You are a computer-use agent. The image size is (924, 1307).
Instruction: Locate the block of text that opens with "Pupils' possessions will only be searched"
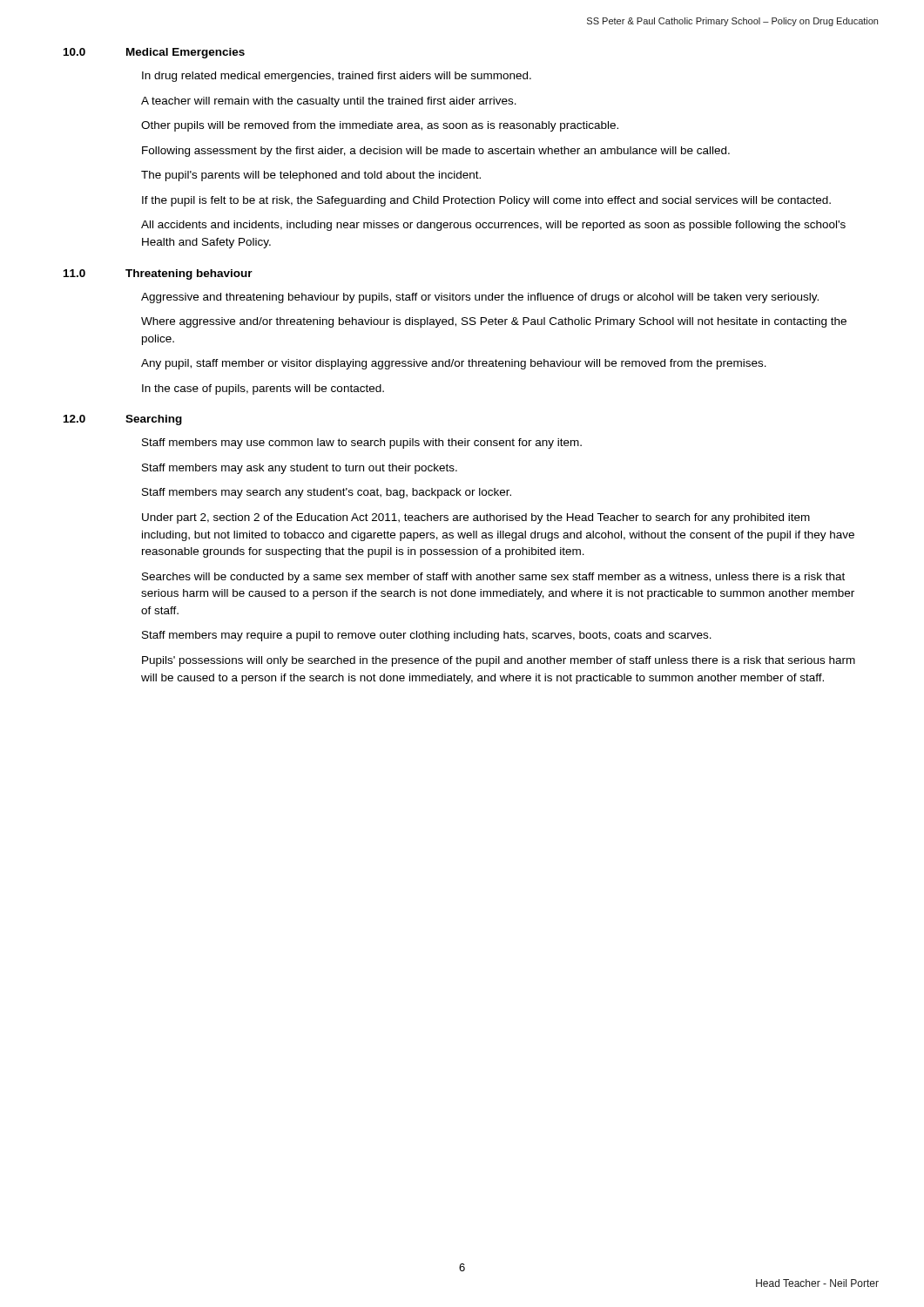(x=498, y=669)
